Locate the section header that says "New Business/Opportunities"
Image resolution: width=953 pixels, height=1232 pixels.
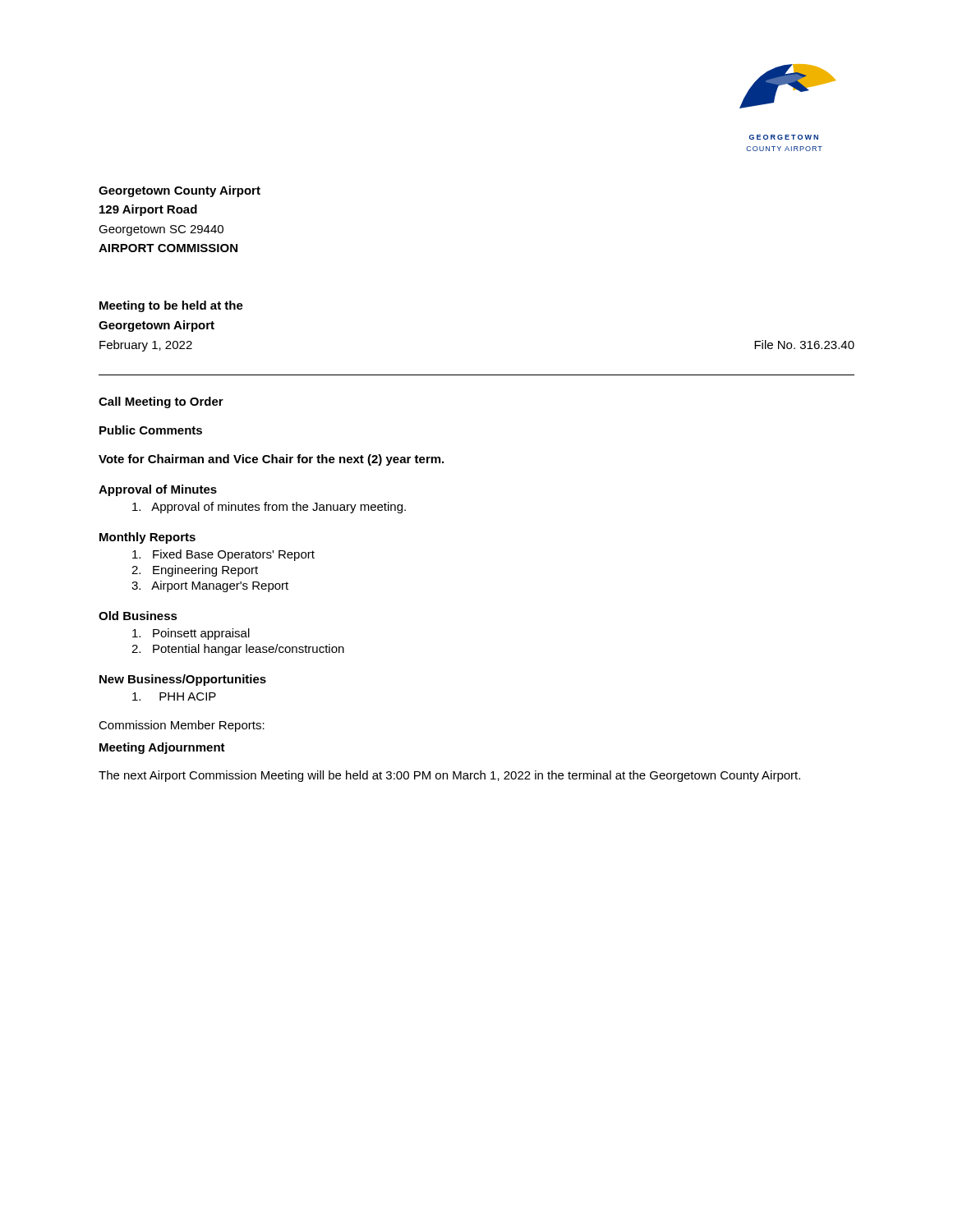coord(182,679)
